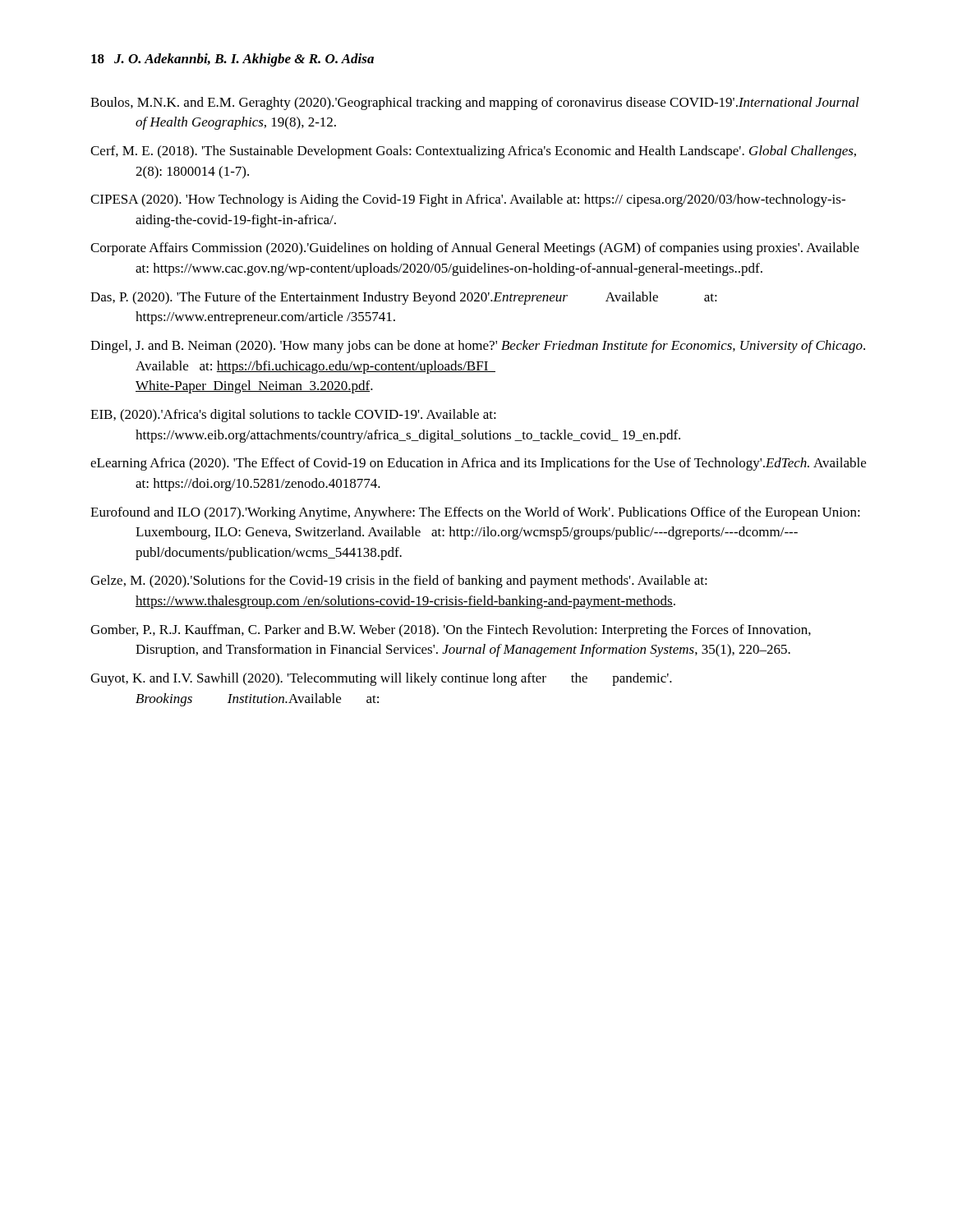Find the element starting "Dingel, J. and B."

(x=478, y=366)
